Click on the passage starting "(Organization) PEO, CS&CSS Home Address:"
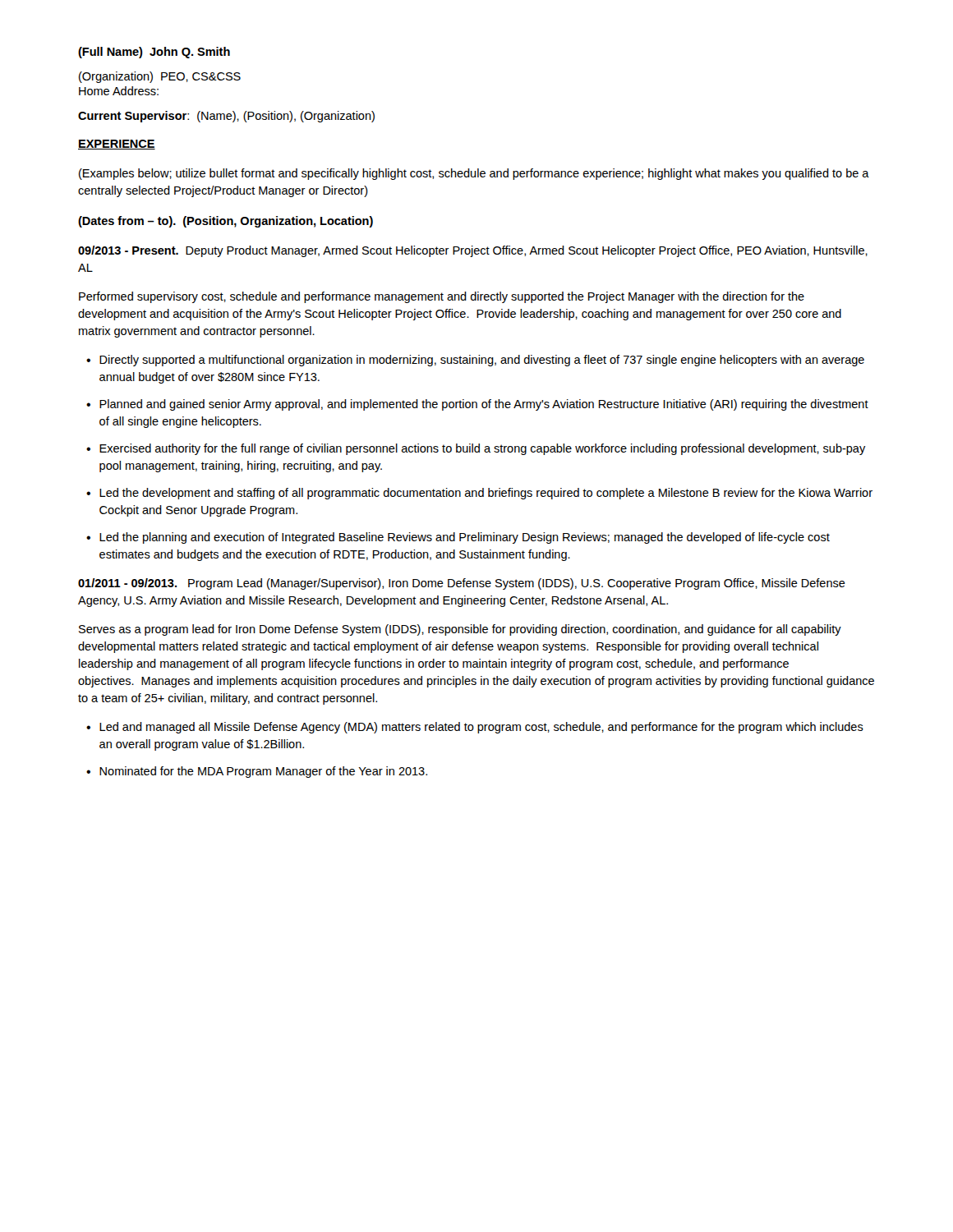The image size is (953, 1232). [x=160, y=77]
